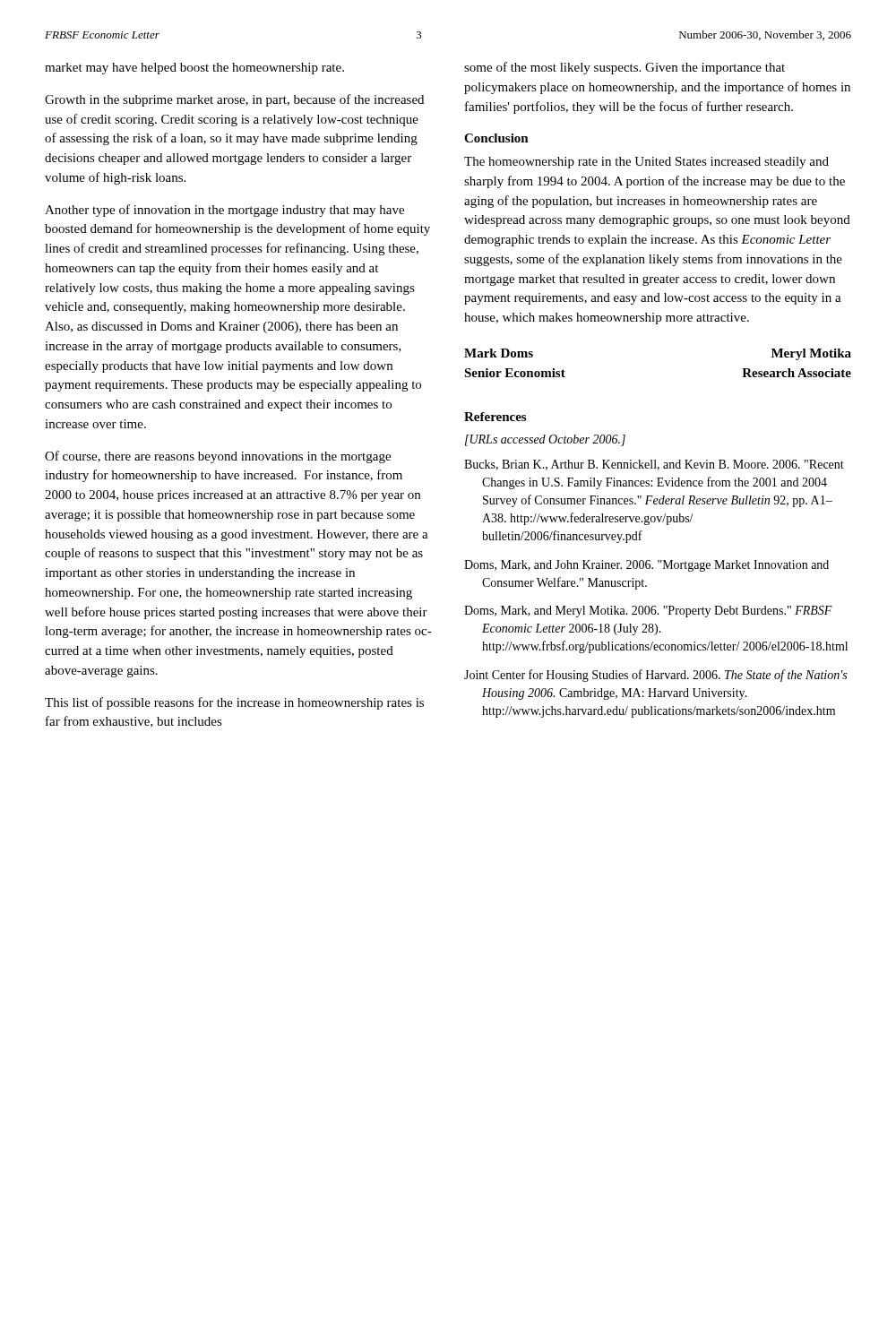Click the passage that begins "market may have helped boost the homeowner­ship"

point(195,67)
